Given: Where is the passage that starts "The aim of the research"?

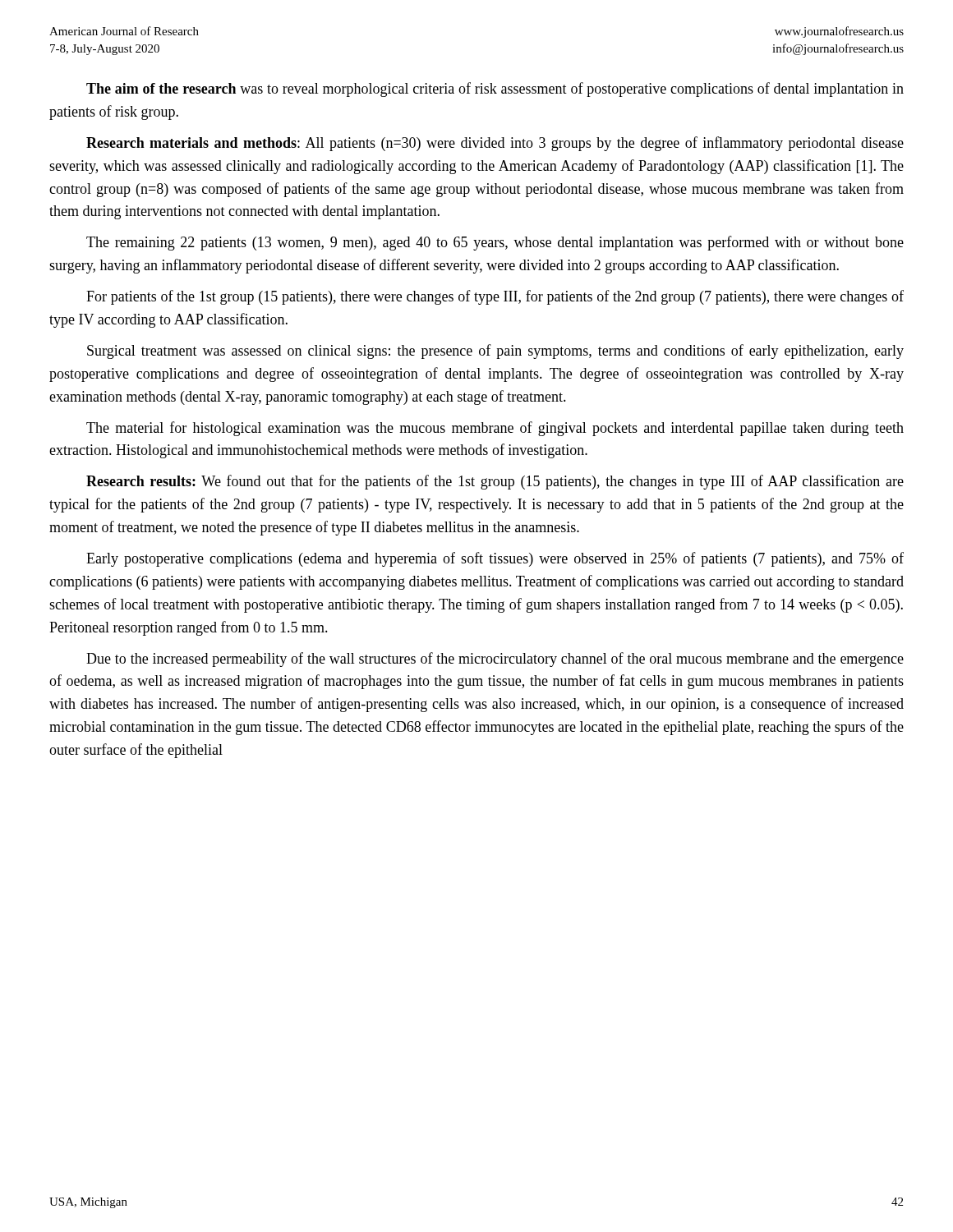Looking at the screenshot, I should [476, 100].
